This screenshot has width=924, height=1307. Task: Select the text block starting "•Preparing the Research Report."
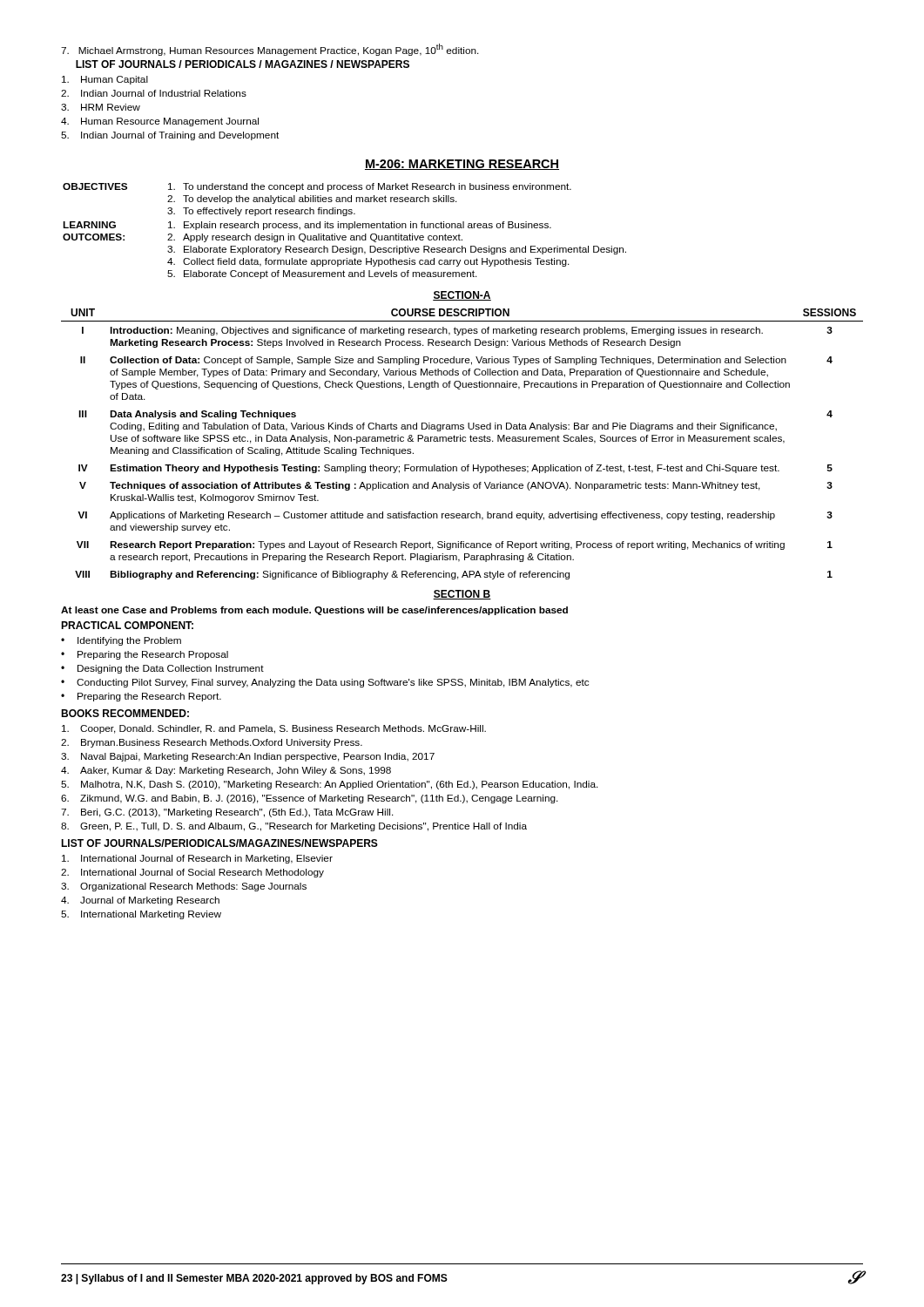141,696
